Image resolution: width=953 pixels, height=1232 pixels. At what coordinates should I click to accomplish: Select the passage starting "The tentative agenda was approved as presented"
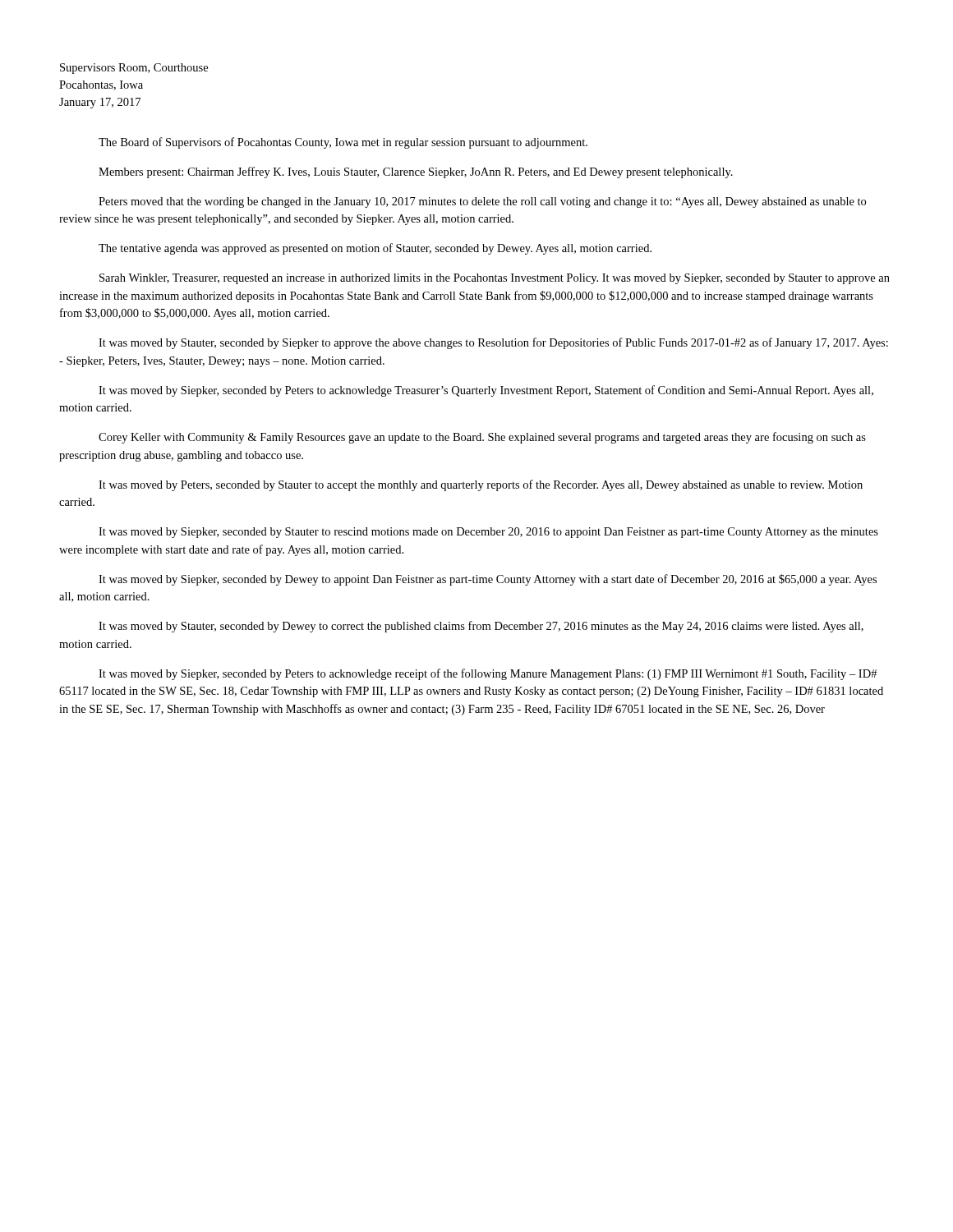(375, 248)
